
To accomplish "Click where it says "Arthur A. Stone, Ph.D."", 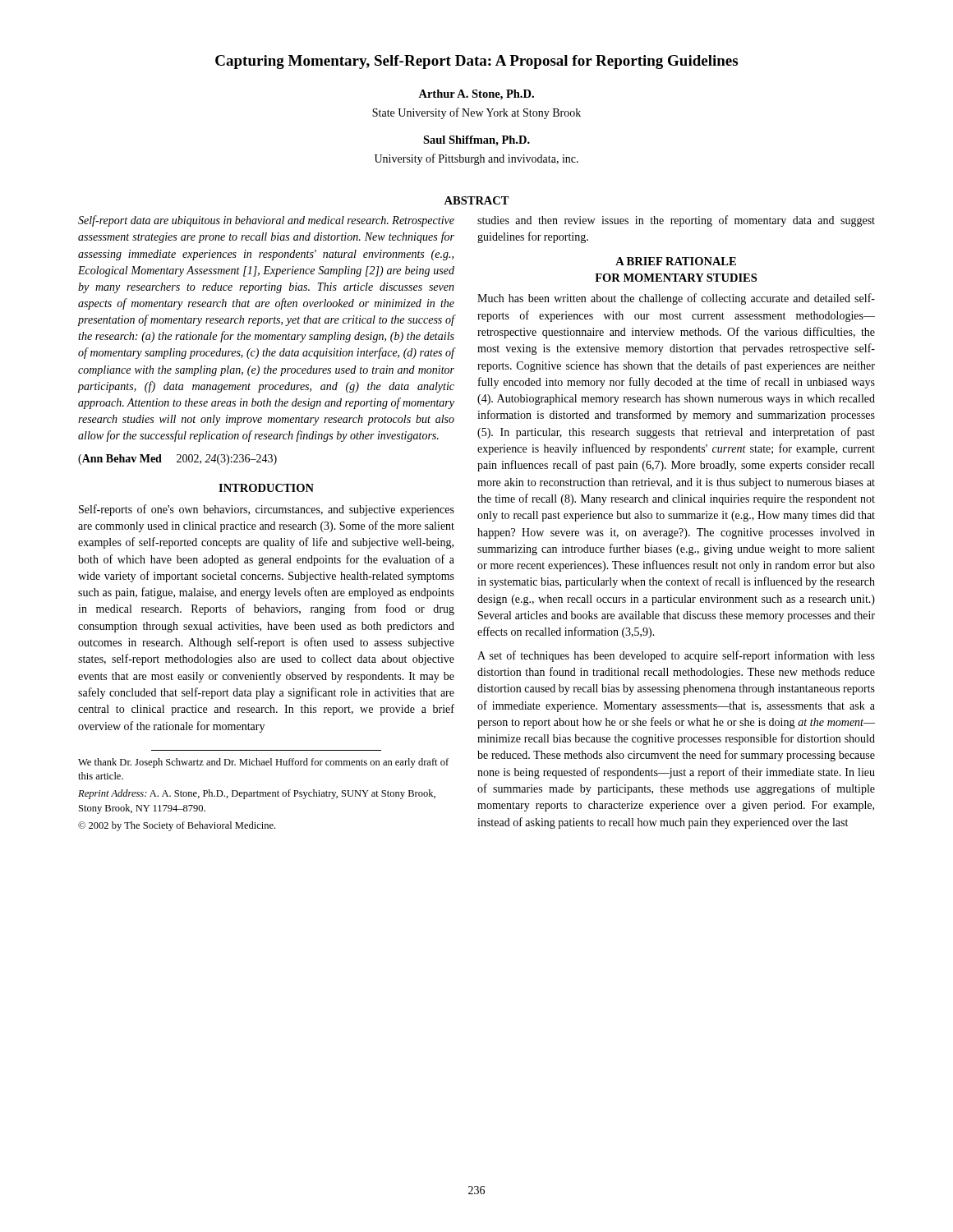I will tap(476, 93).
